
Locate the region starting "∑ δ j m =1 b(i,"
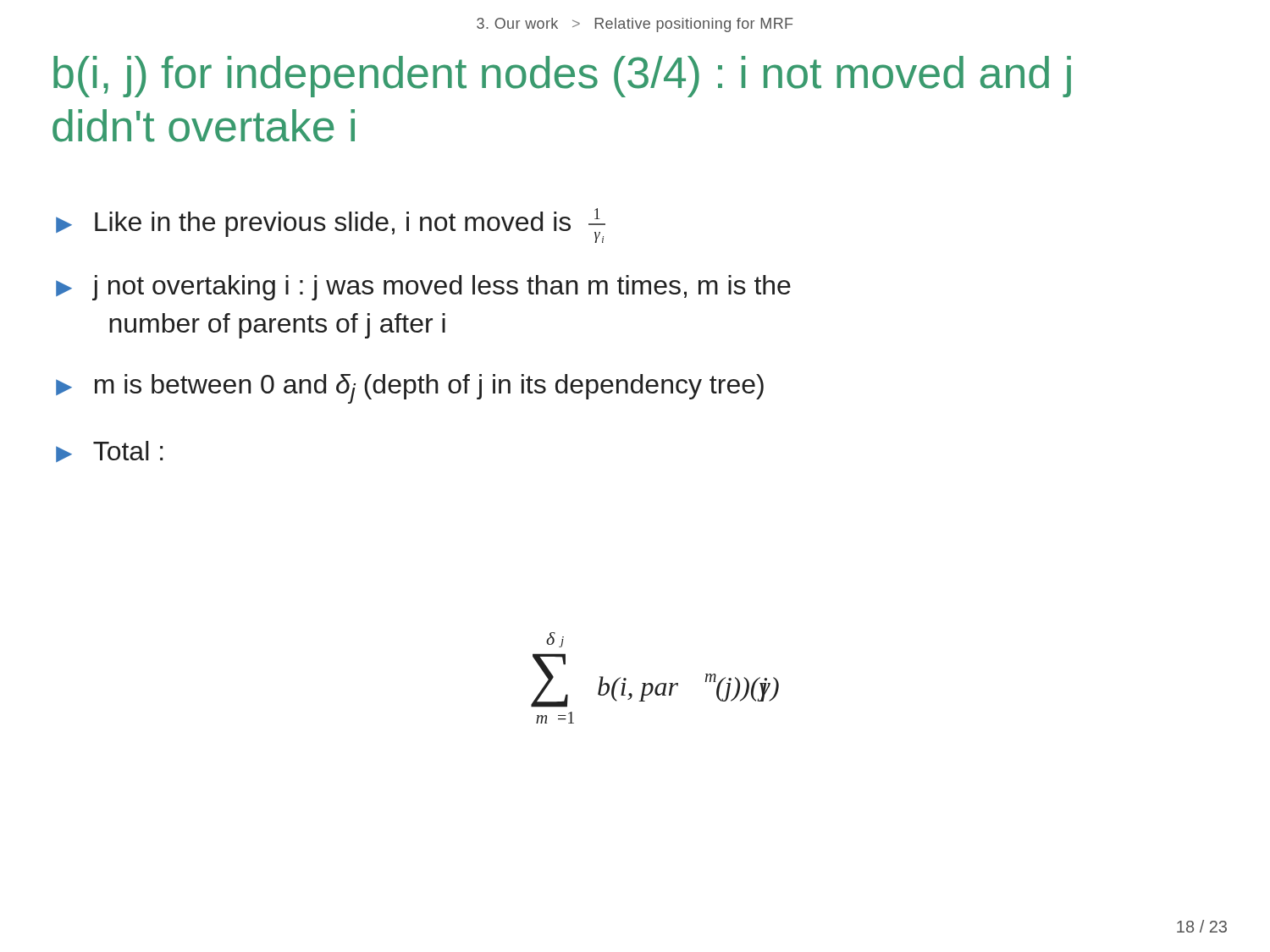pos(643,681)
